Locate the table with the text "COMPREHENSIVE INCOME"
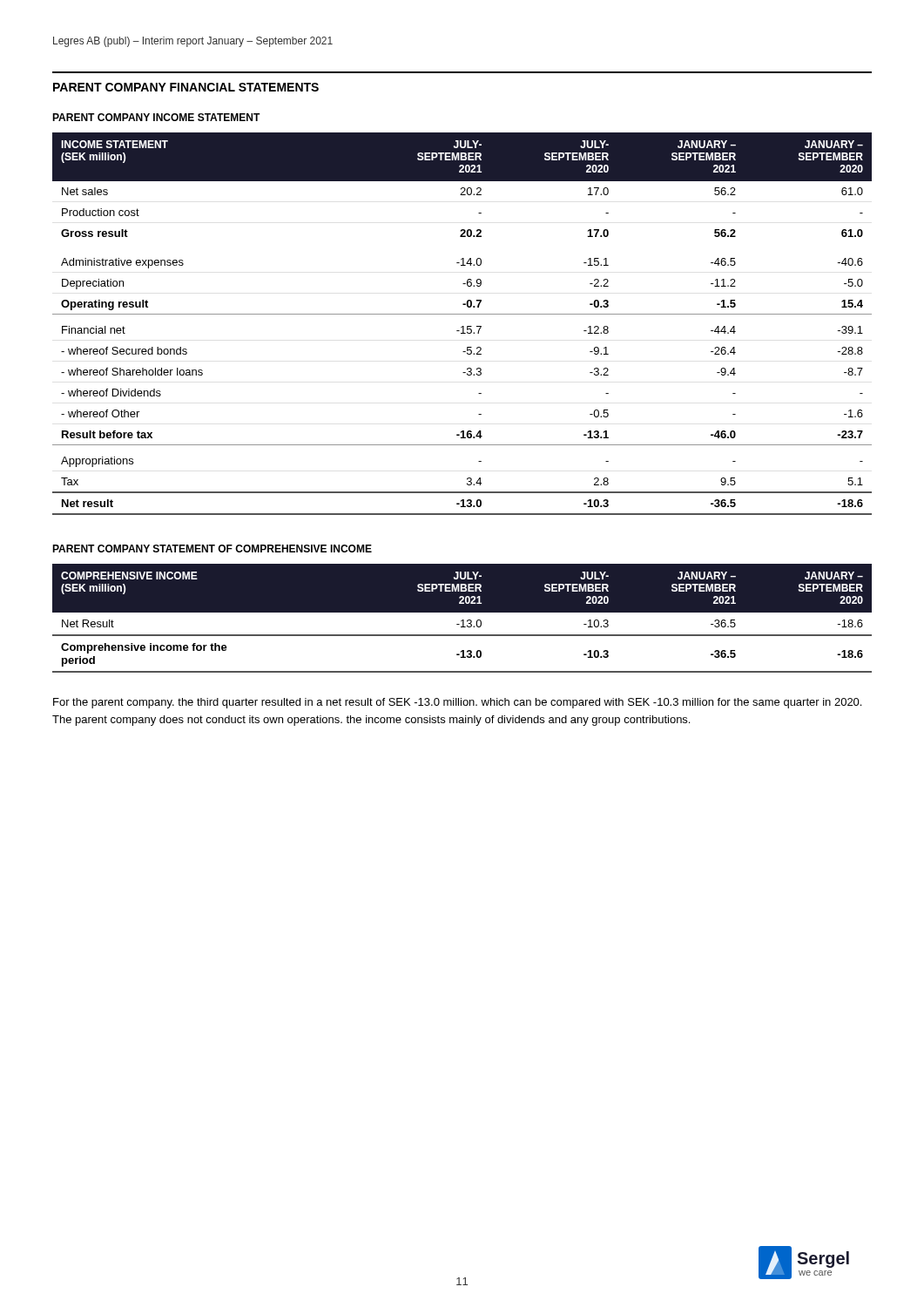The width and height of the screenshot is (924, 1307). tap(462, 618)
